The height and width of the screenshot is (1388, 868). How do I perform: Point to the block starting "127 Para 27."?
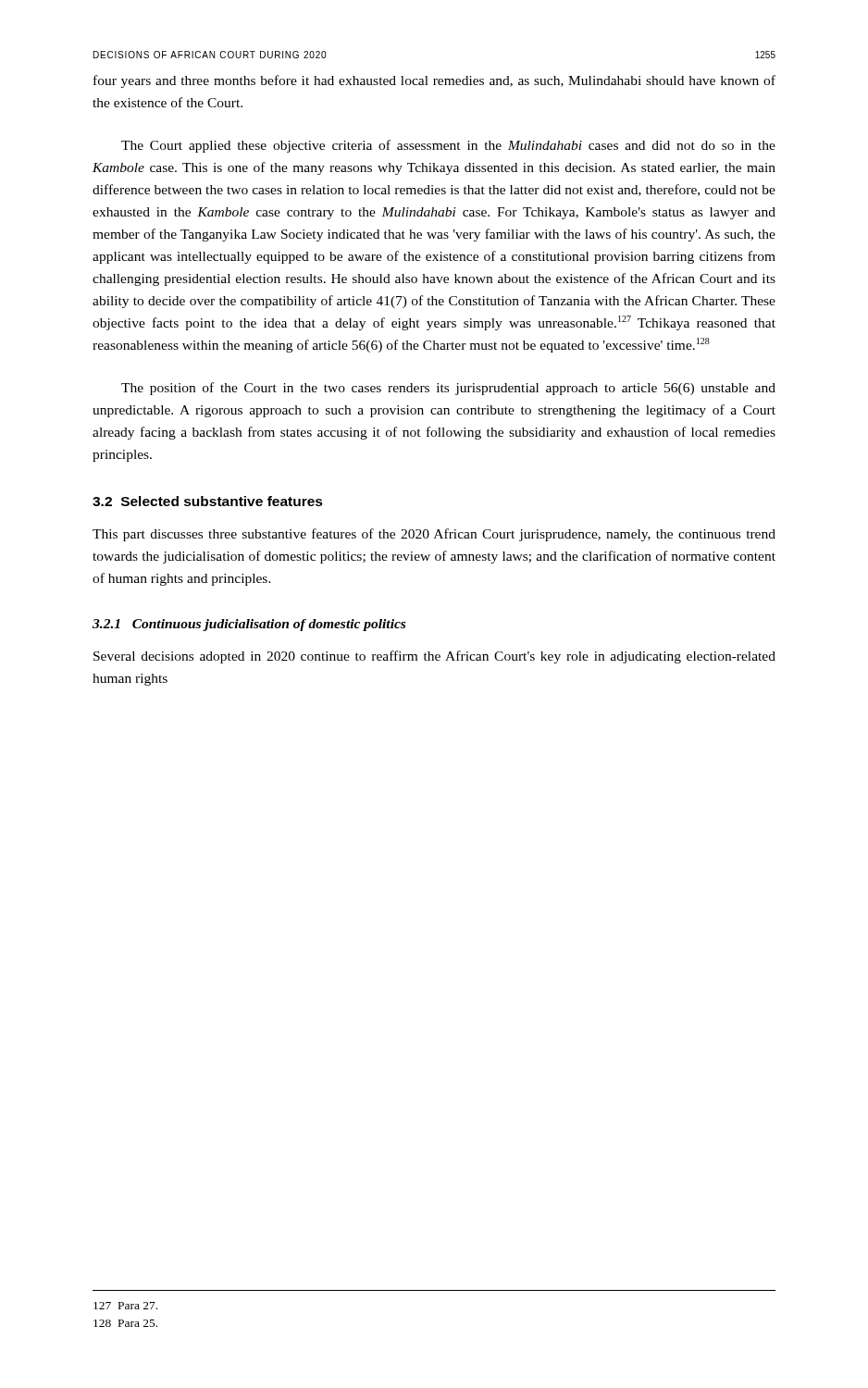click(x=126, y=1305)
